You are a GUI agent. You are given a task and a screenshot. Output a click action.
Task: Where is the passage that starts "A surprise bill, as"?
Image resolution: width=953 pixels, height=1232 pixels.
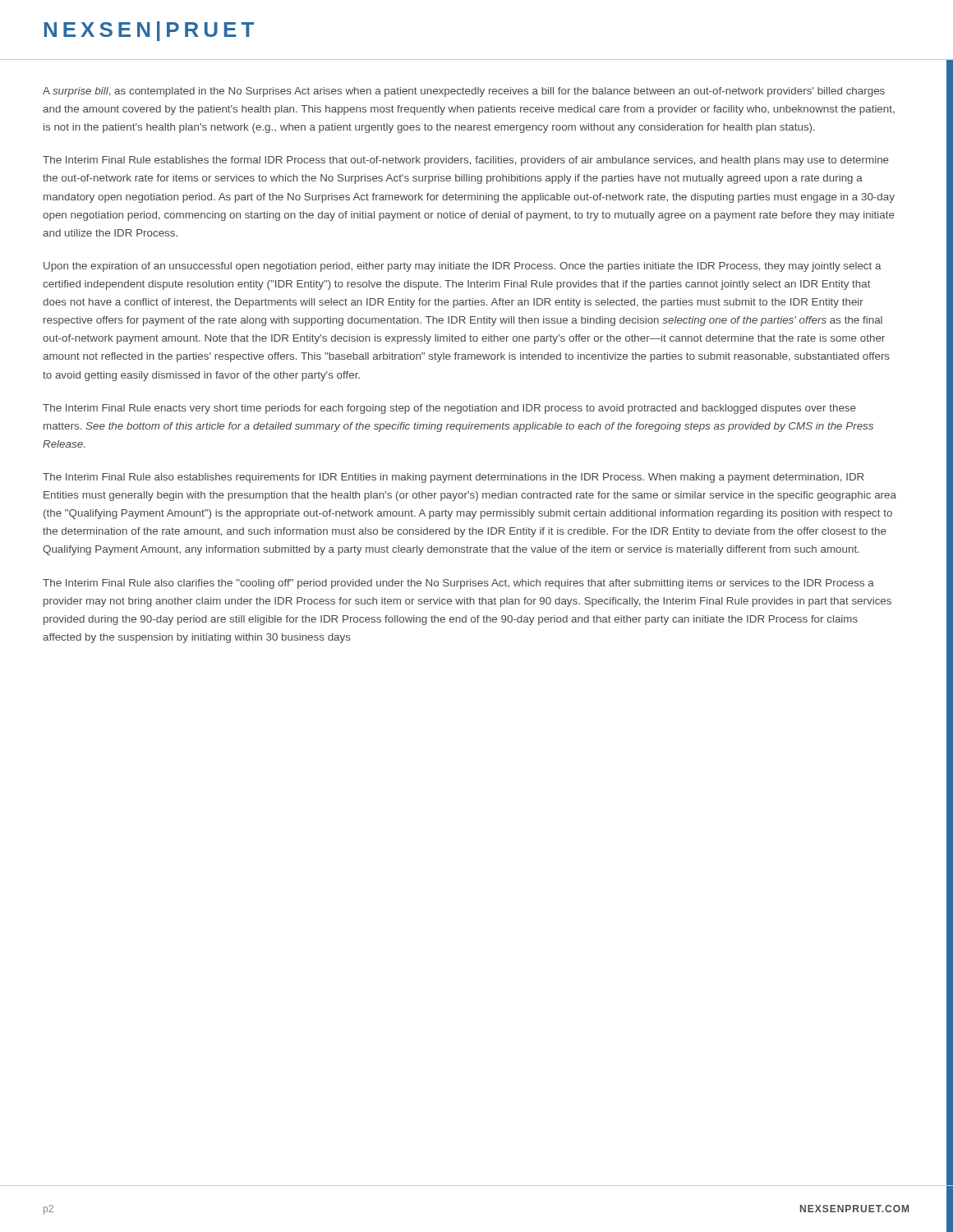click(x=470, y=109)
